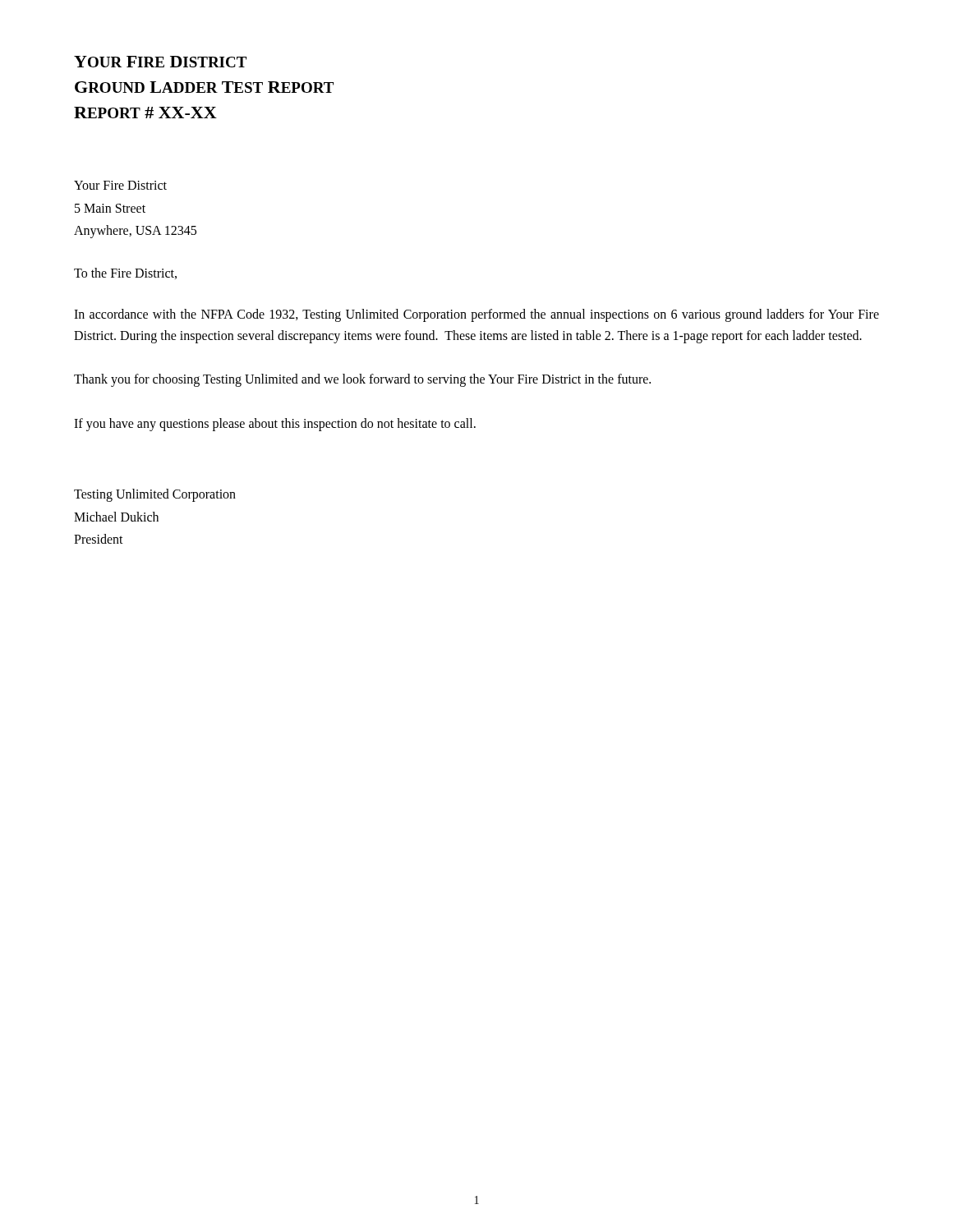Find "To the Fire District," on this page
Viewport: 953px width, 1232px height.
coord(125,274)
